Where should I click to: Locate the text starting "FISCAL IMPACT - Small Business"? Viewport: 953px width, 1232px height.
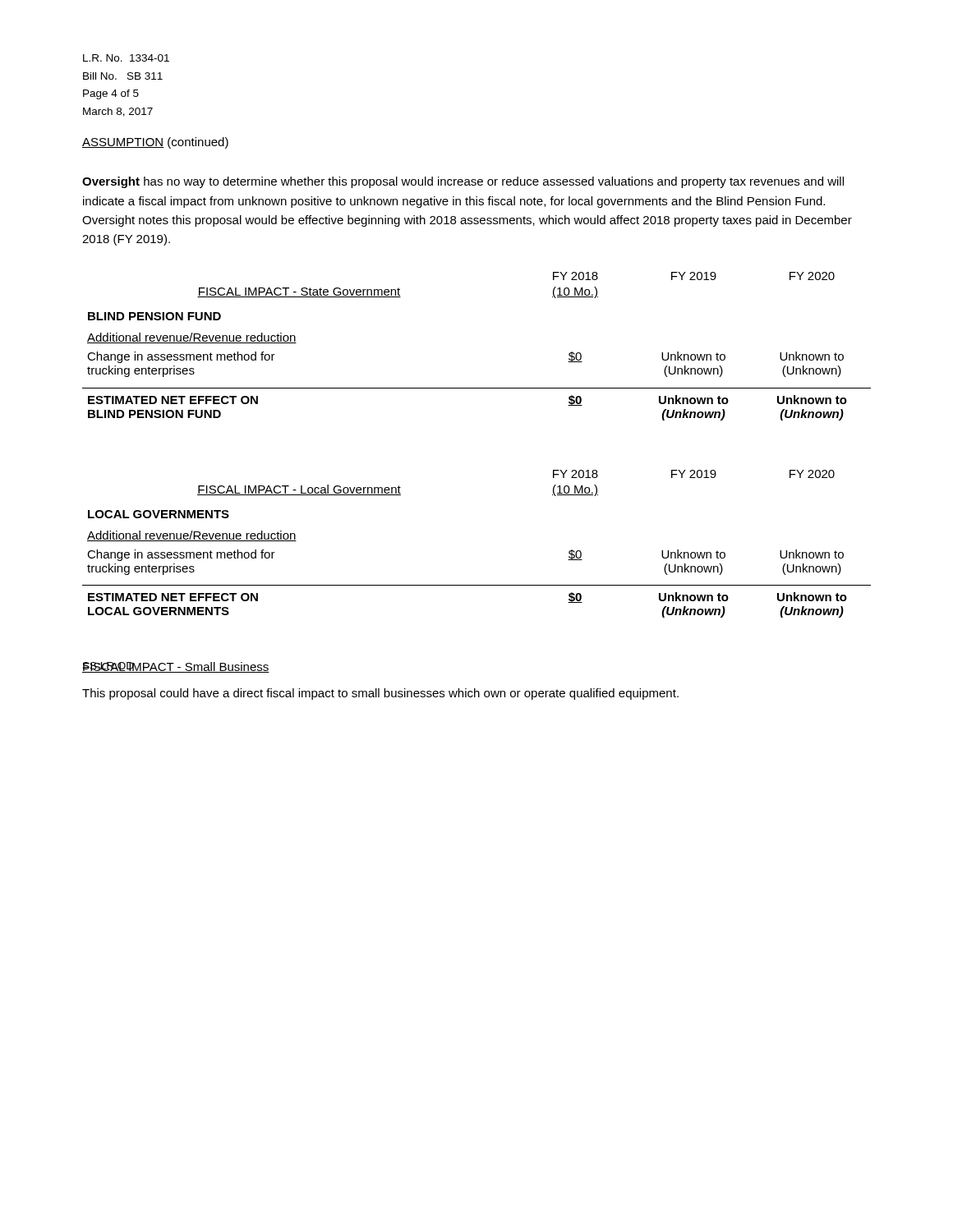[175, 667]
